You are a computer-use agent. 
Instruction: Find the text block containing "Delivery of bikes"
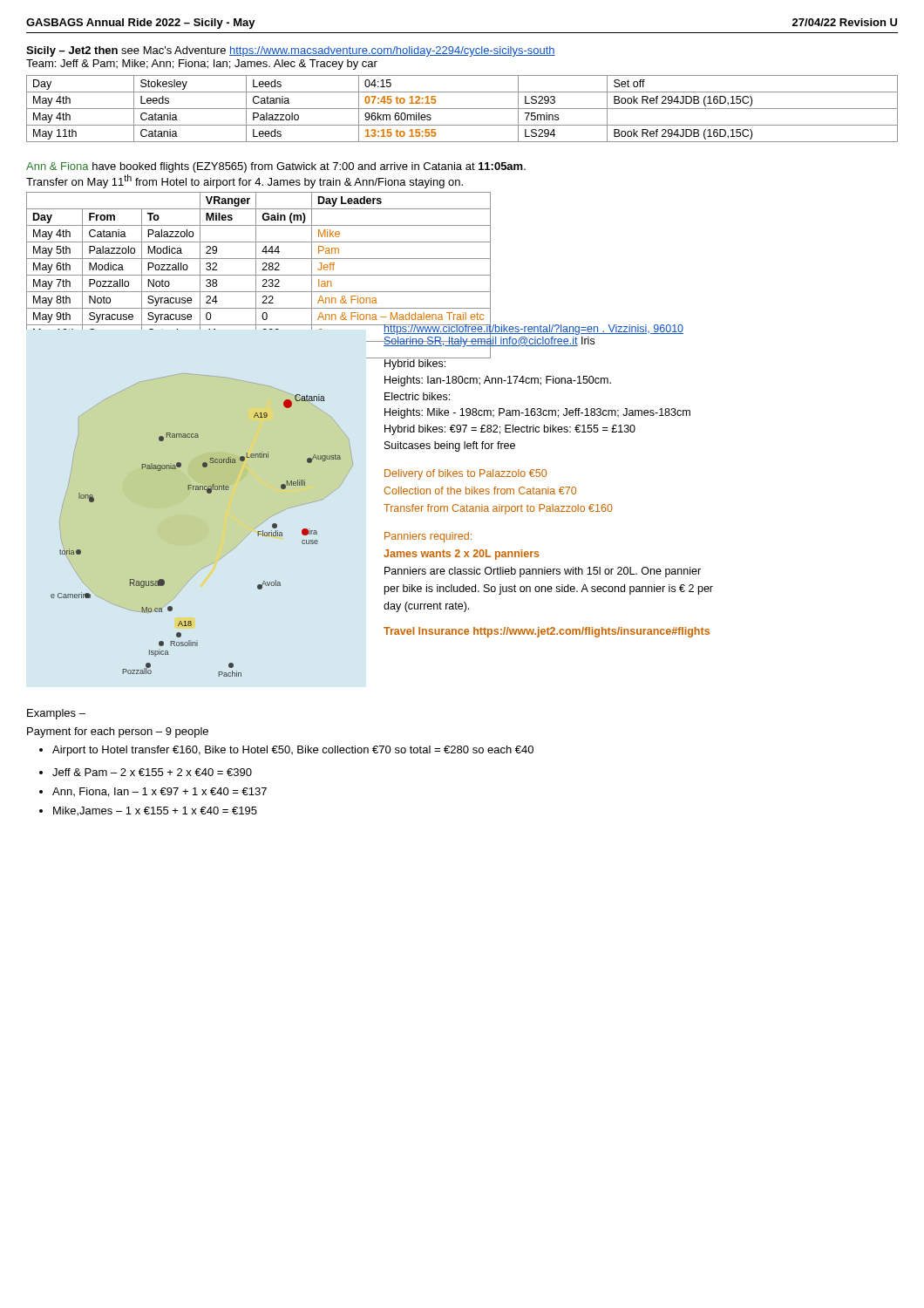click(498, 490)
